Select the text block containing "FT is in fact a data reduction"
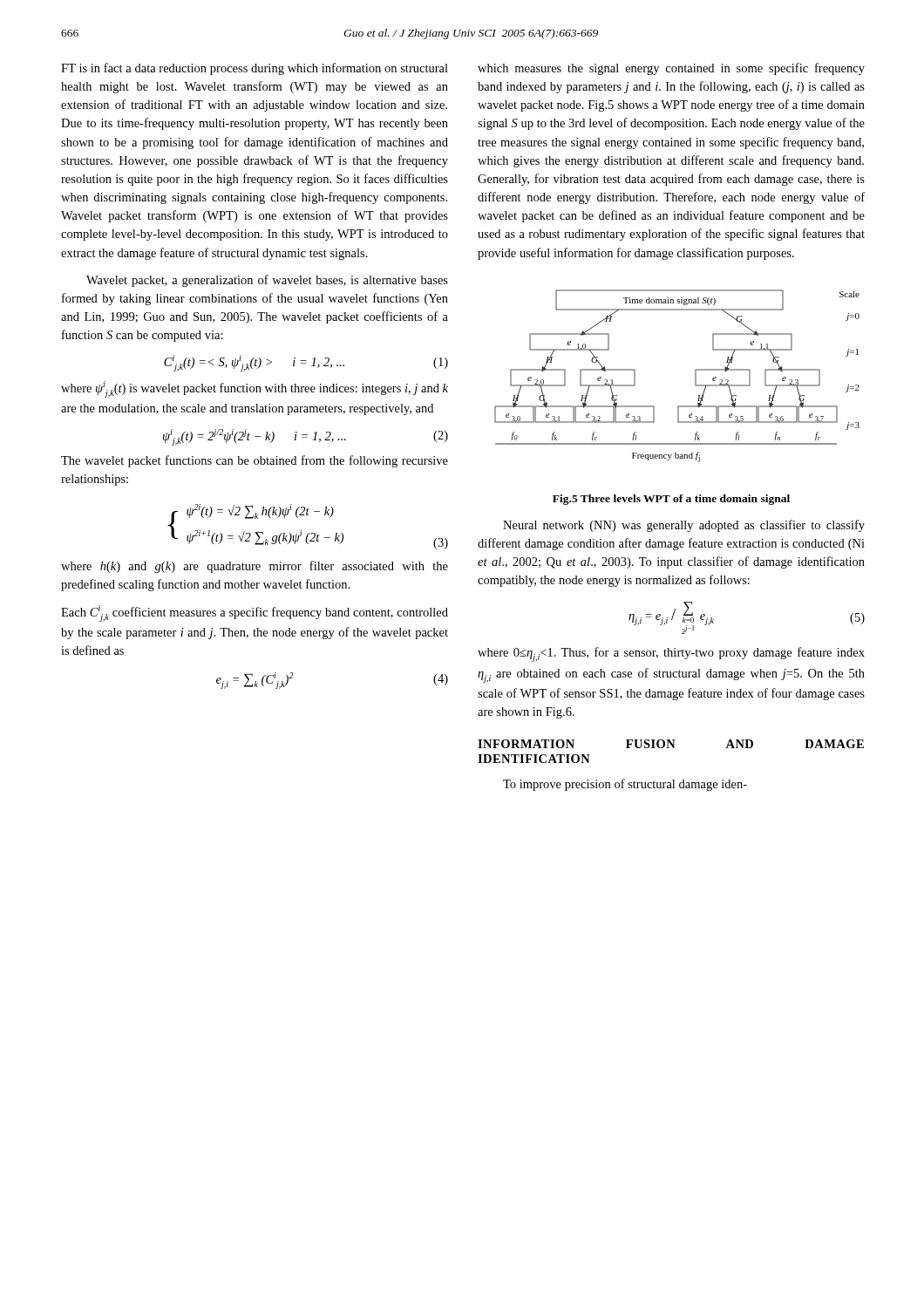Viewport: 924px width, 1308px height. point(255,161)
